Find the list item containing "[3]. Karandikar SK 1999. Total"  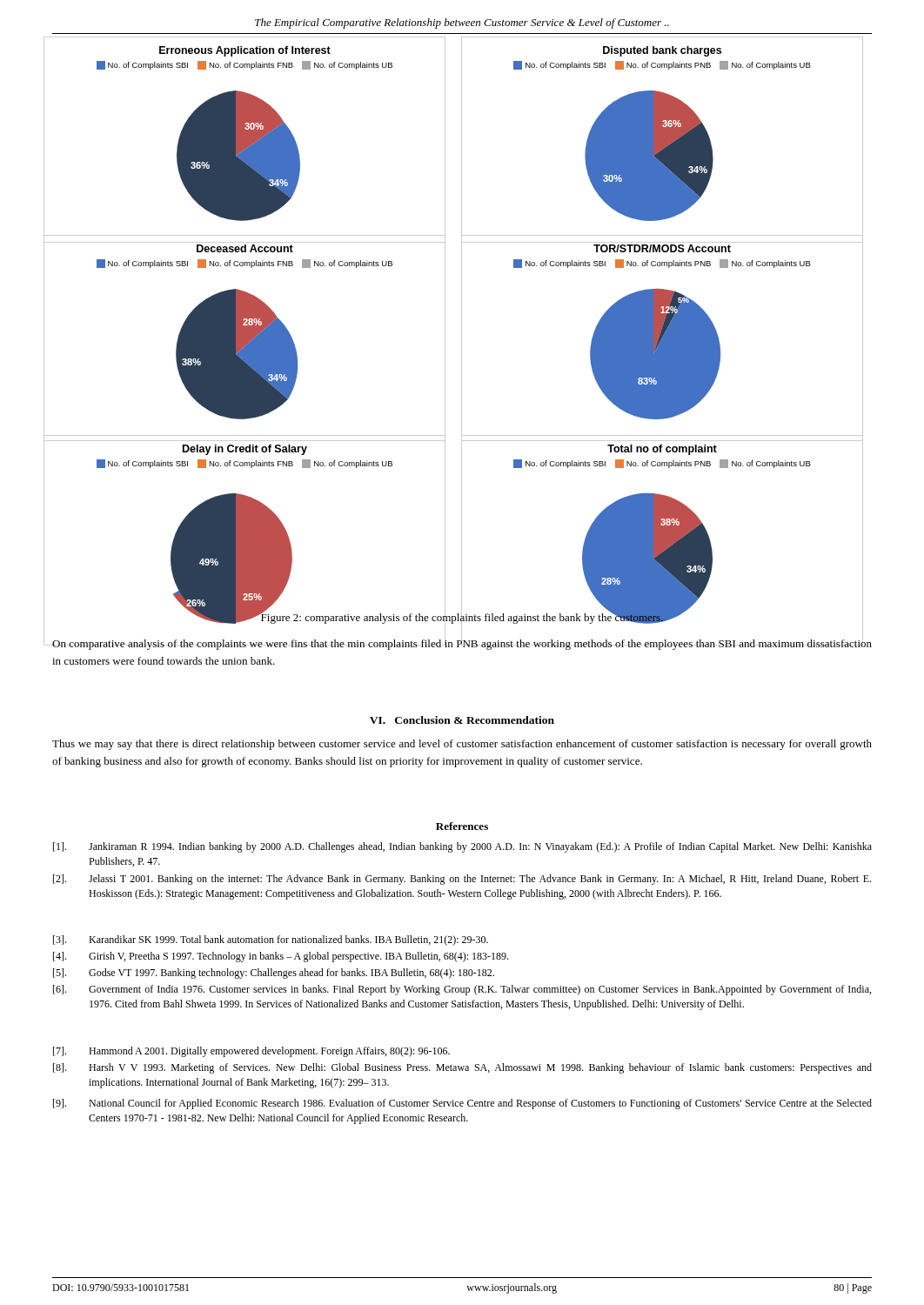click(270, 940)
